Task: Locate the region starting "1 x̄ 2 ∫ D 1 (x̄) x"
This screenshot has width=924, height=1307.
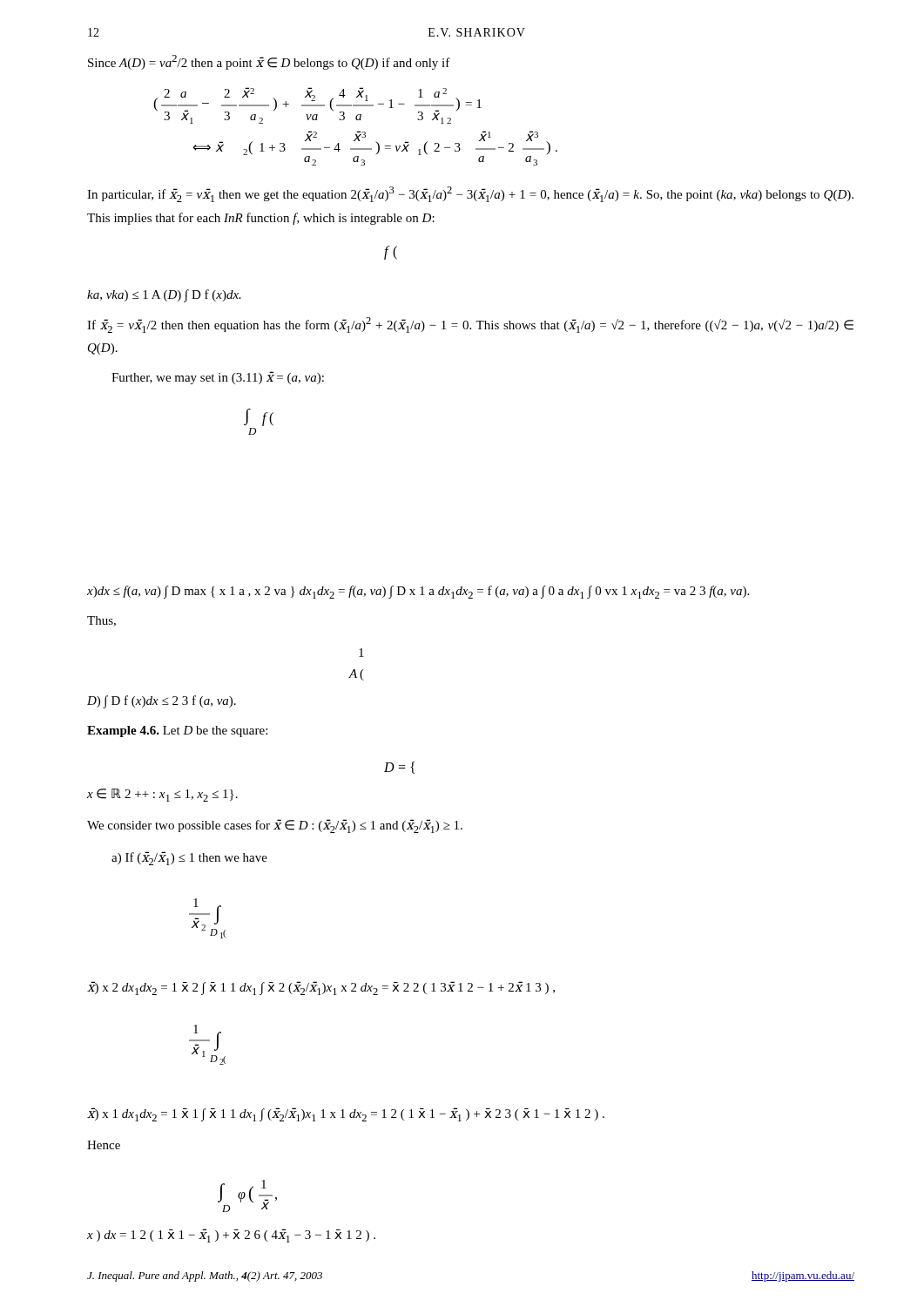Action: click(x=207, y=918)
